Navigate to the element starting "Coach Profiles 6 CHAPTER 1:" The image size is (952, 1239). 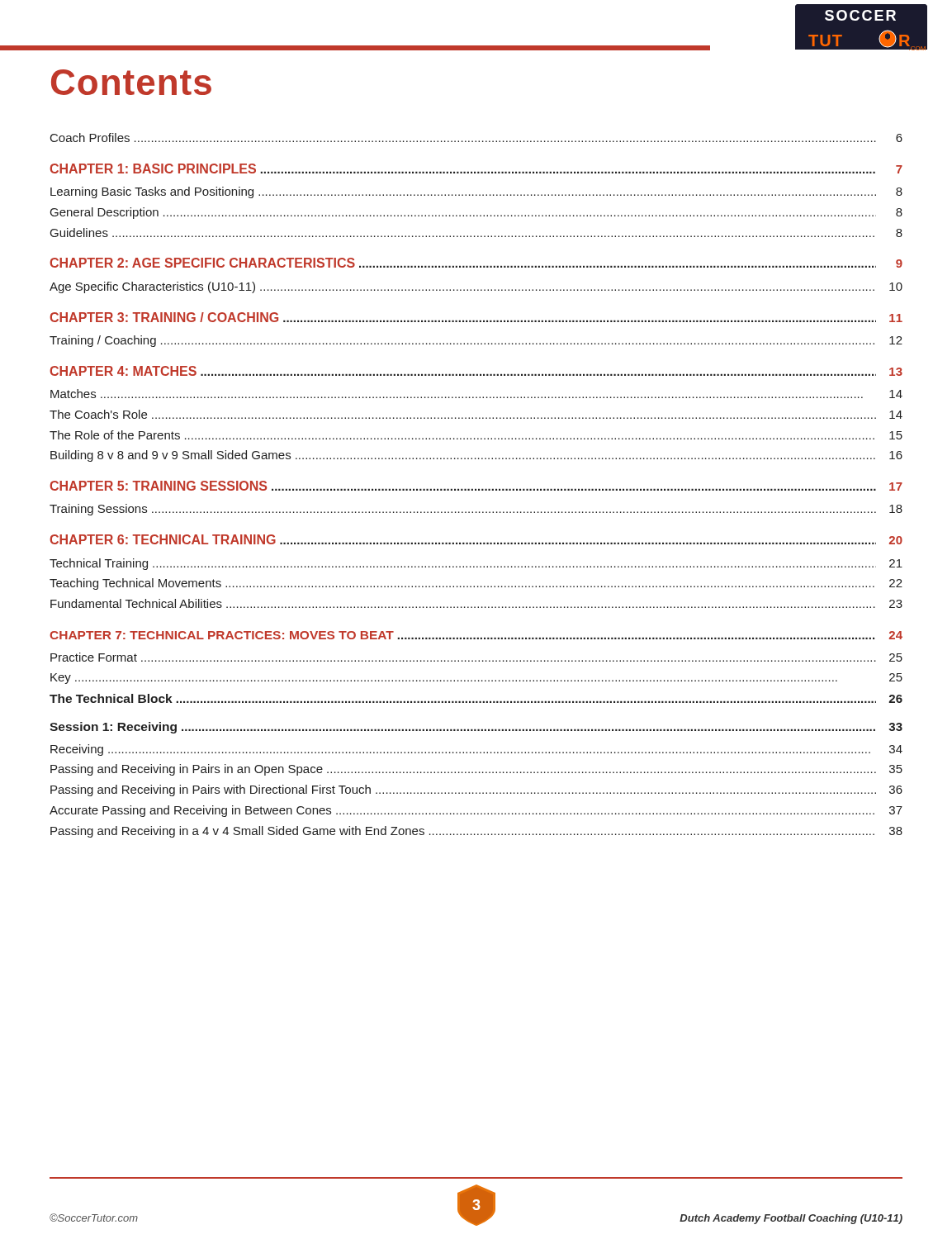tap(476, 485)
